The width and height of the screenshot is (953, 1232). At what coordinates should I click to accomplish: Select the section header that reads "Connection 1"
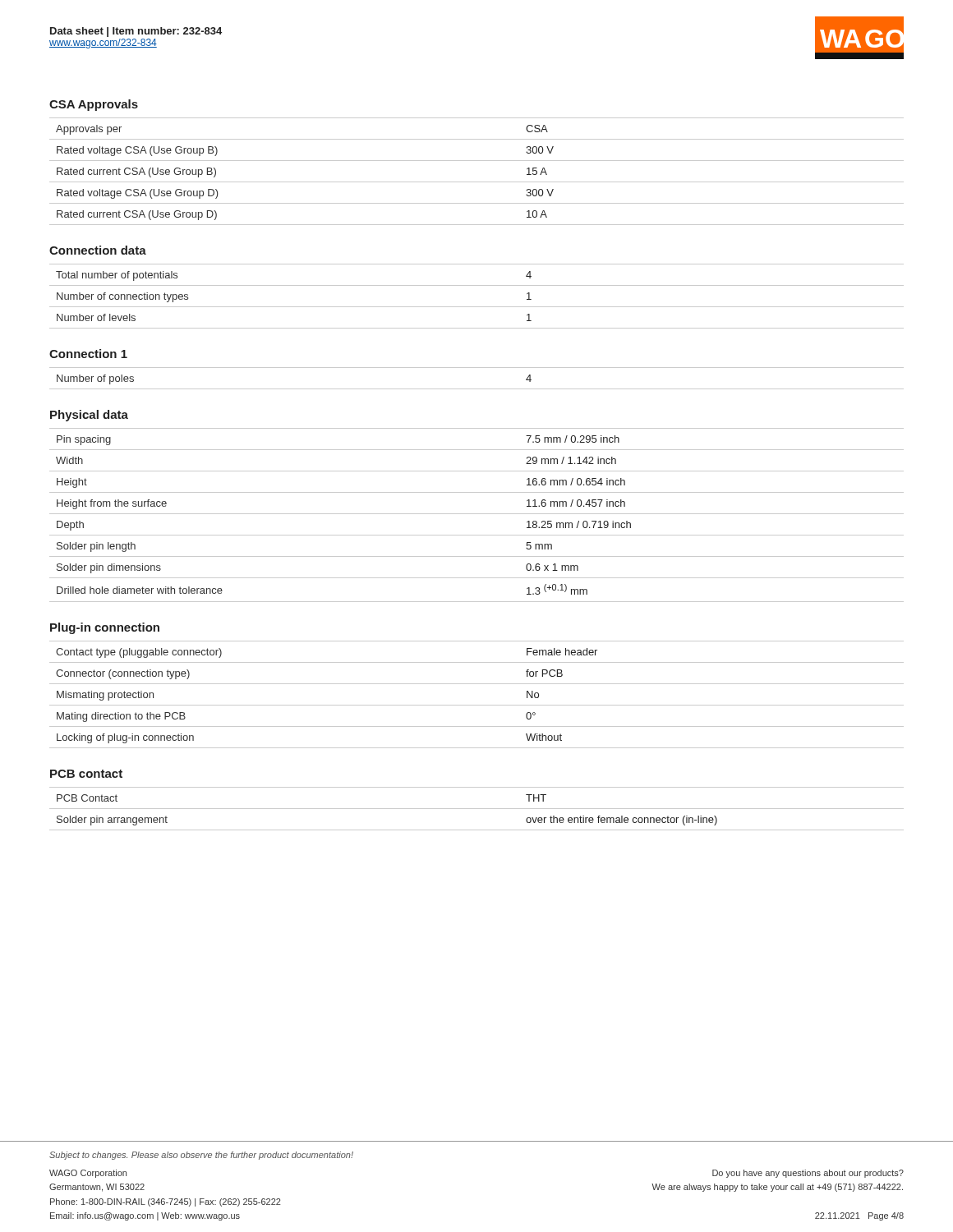(88, 354)
